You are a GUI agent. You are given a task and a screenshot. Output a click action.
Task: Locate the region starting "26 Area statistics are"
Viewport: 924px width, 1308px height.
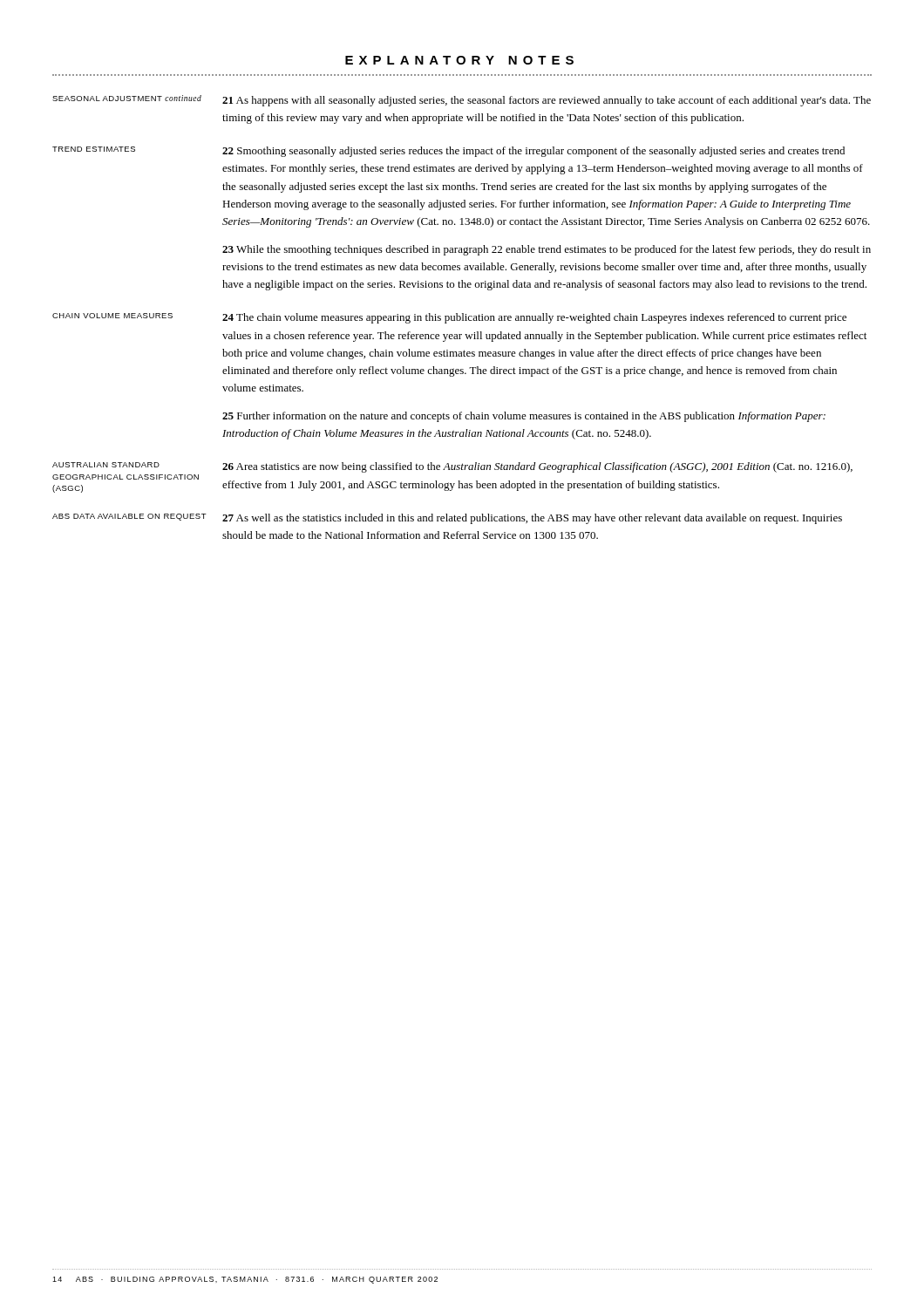pos(547,476)
